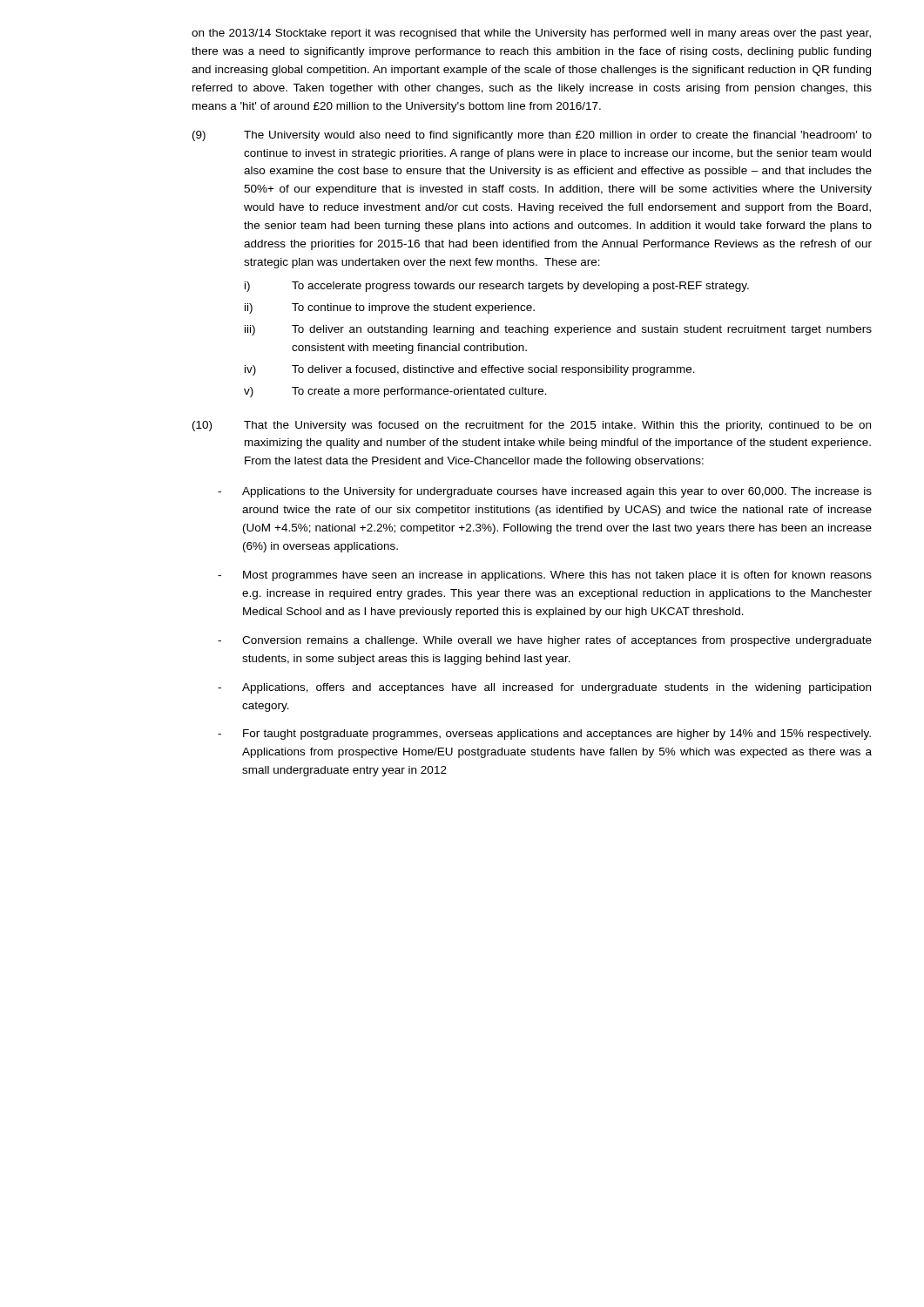
Task: Navigate to the text block starting "- Applications, offers and acceptances"
Action: [x=545, y=697]
